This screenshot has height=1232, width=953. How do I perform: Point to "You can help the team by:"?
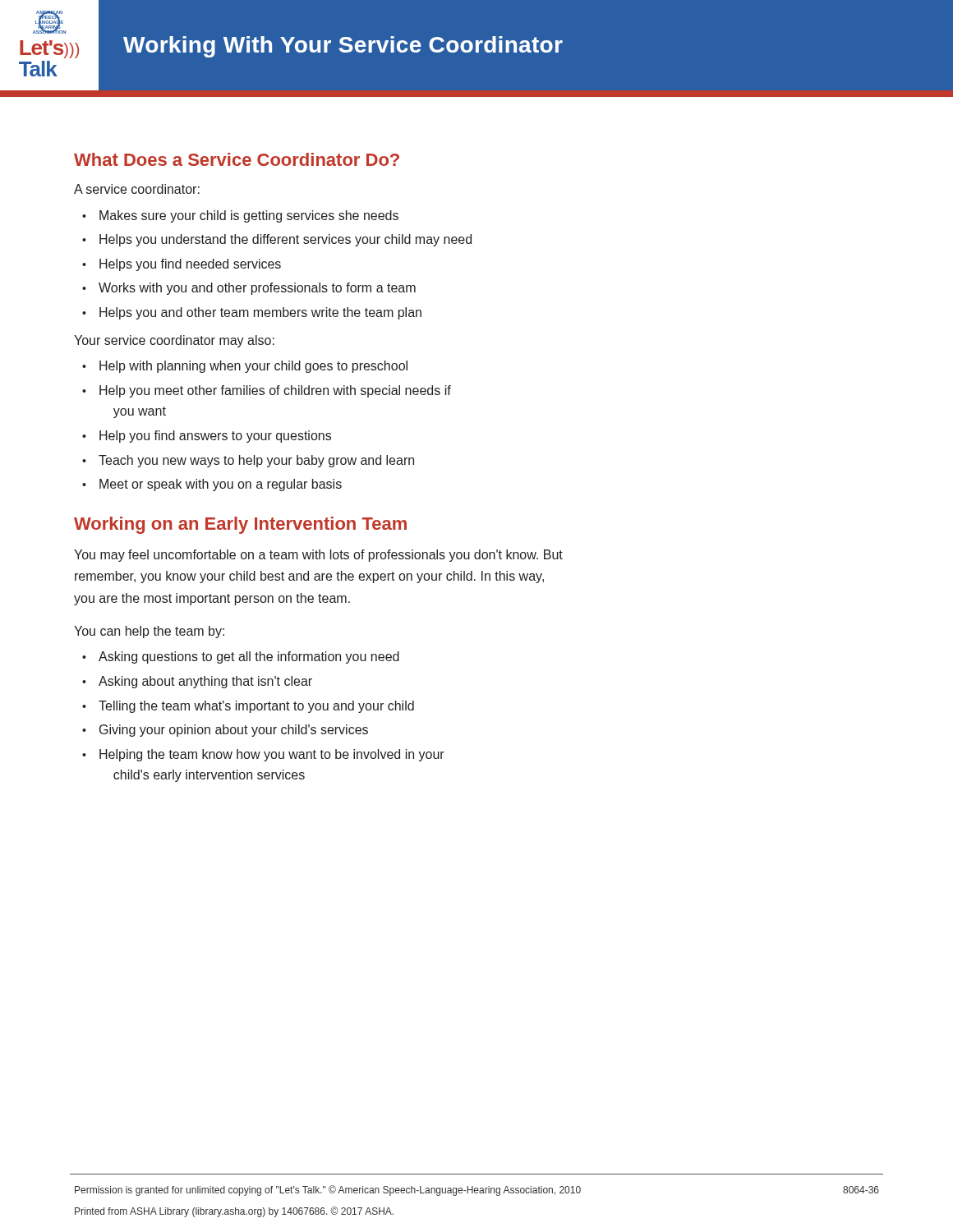pos(150,631)
